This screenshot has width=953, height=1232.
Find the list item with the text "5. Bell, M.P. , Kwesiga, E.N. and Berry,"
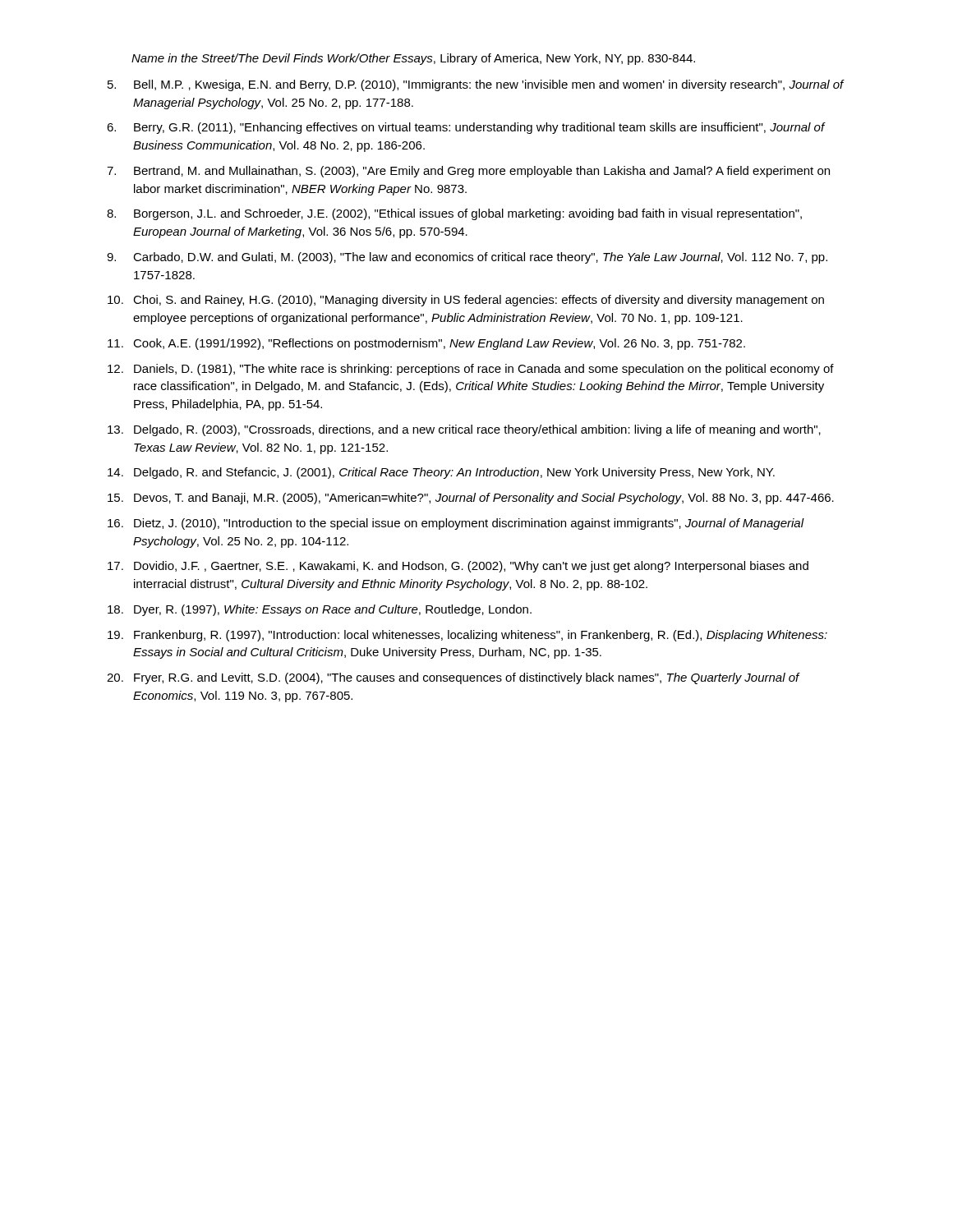(476, 93)
